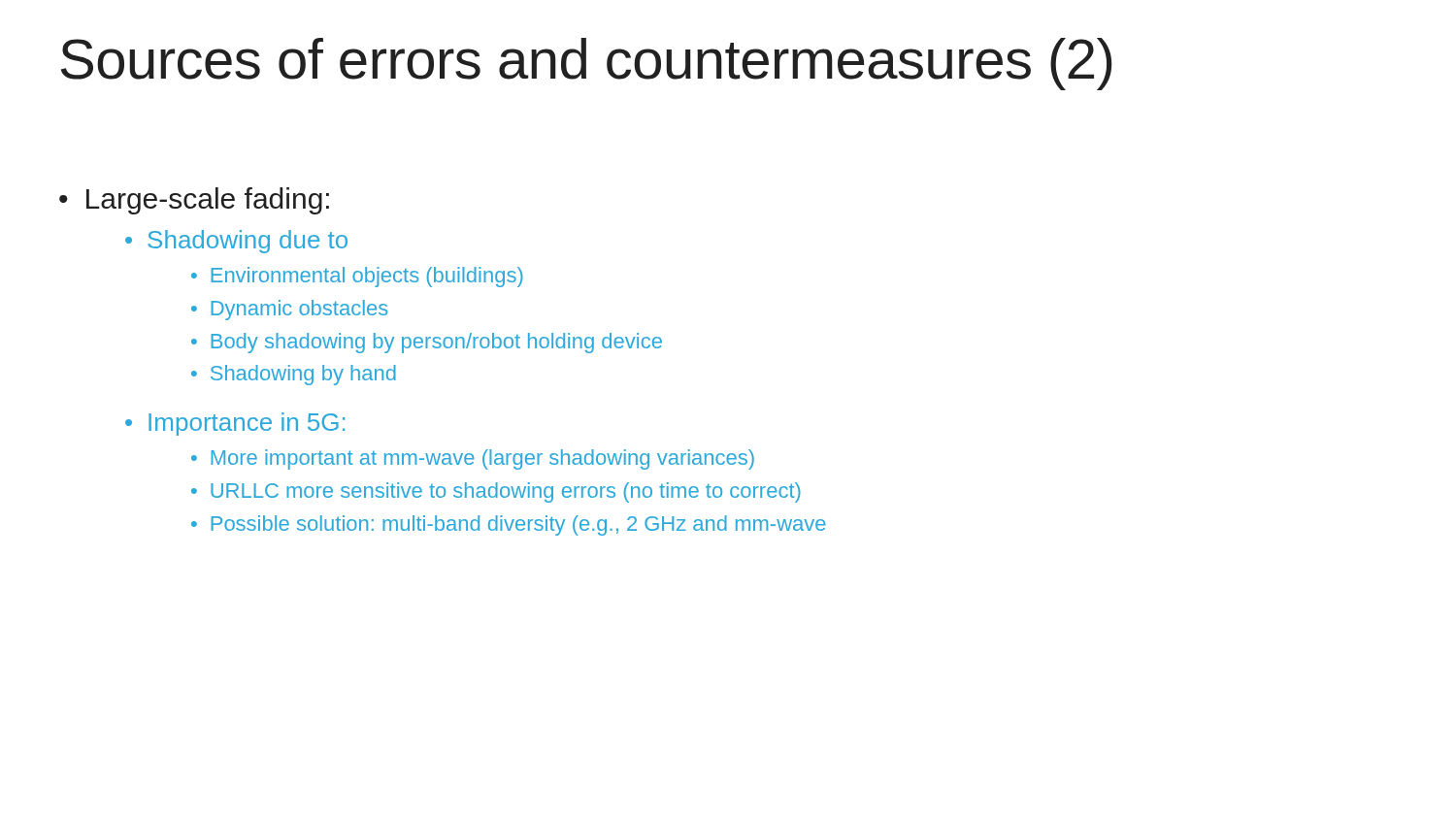Screen dimensions: 819x1456
Task: Find the region starting "• Importance in"
Action: (236, 423)
